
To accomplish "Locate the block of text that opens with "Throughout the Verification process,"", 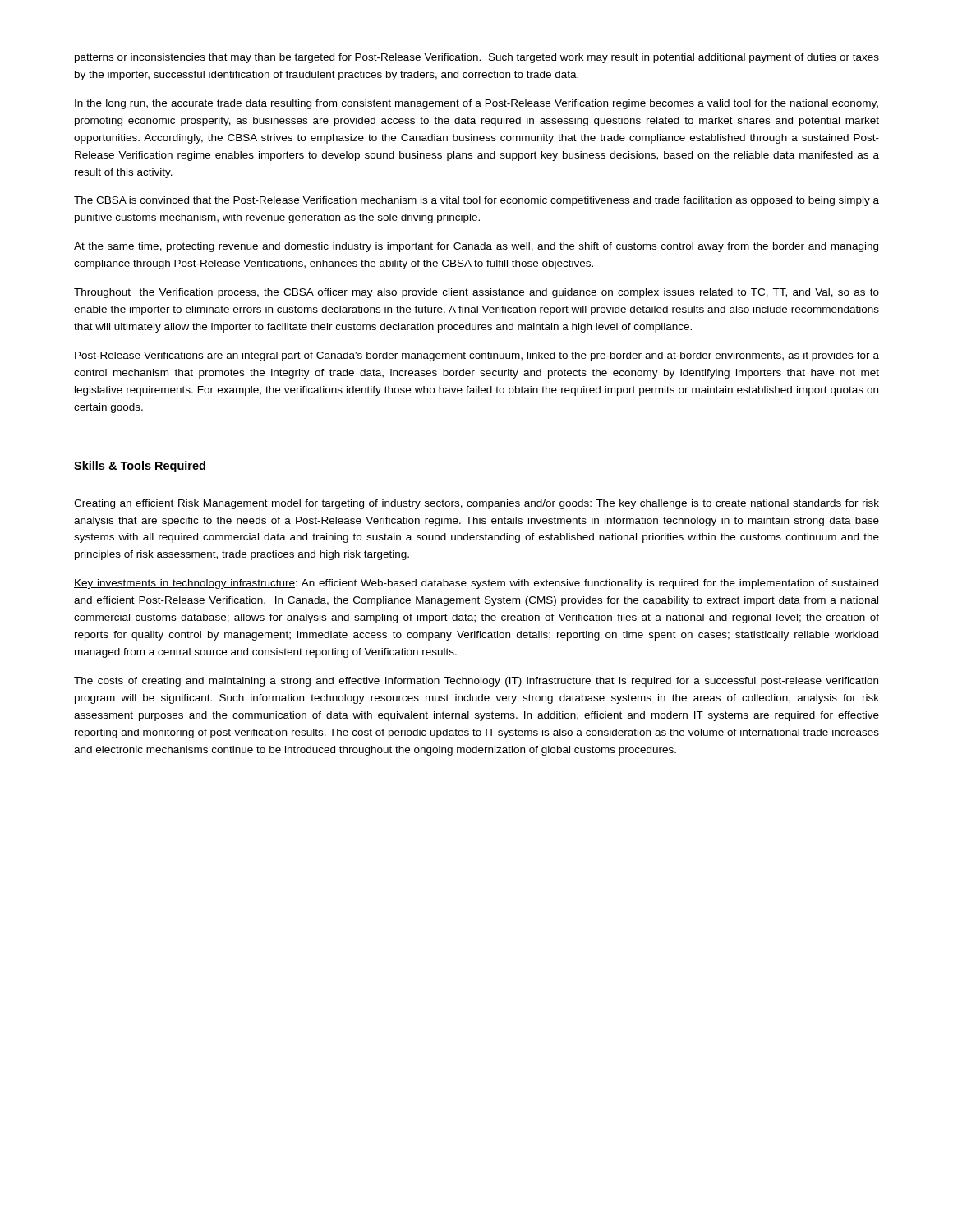I will [x=476, y=309].
